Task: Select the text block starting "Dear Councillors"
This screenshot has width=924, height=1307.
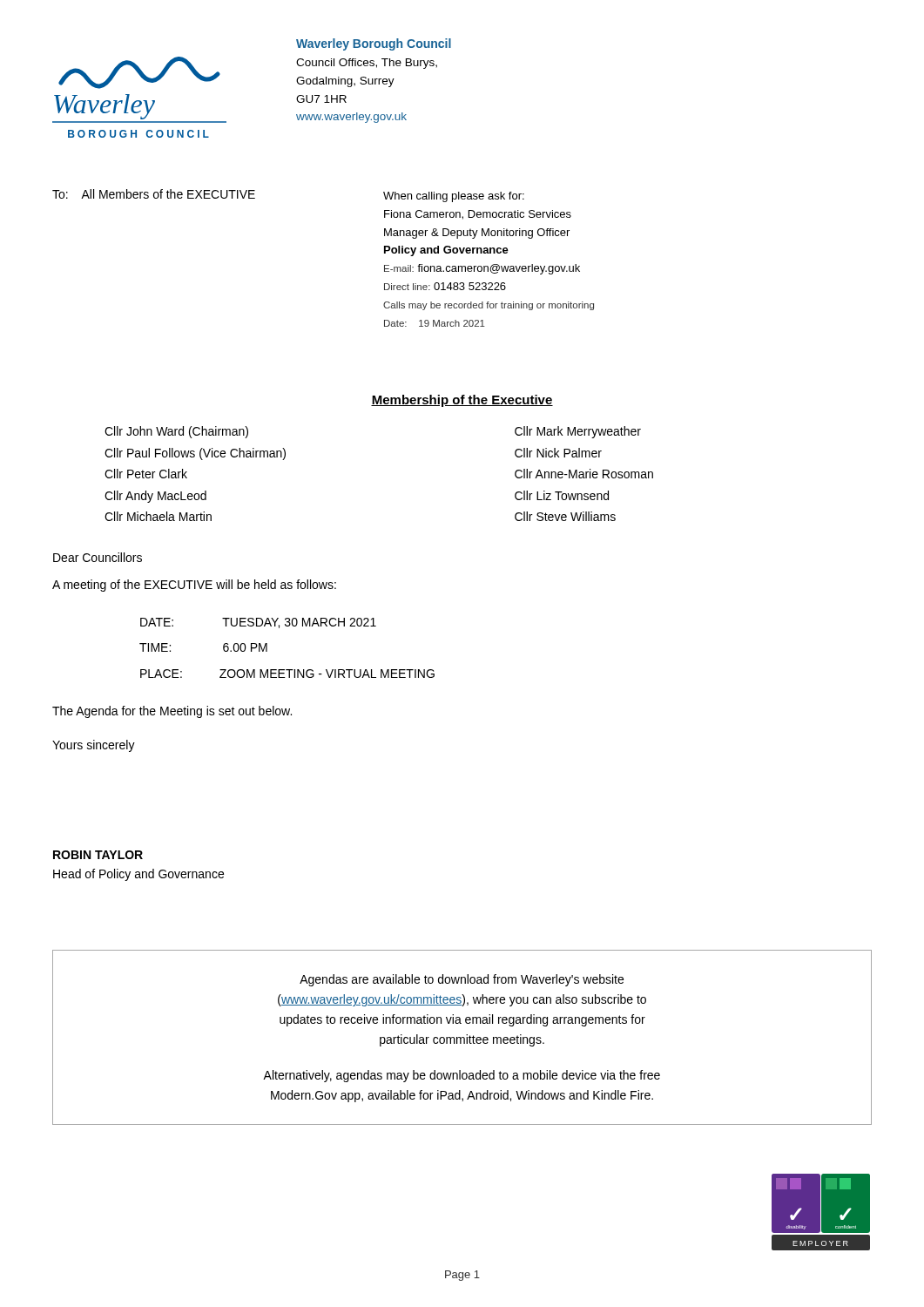Action: click(97, 558)
